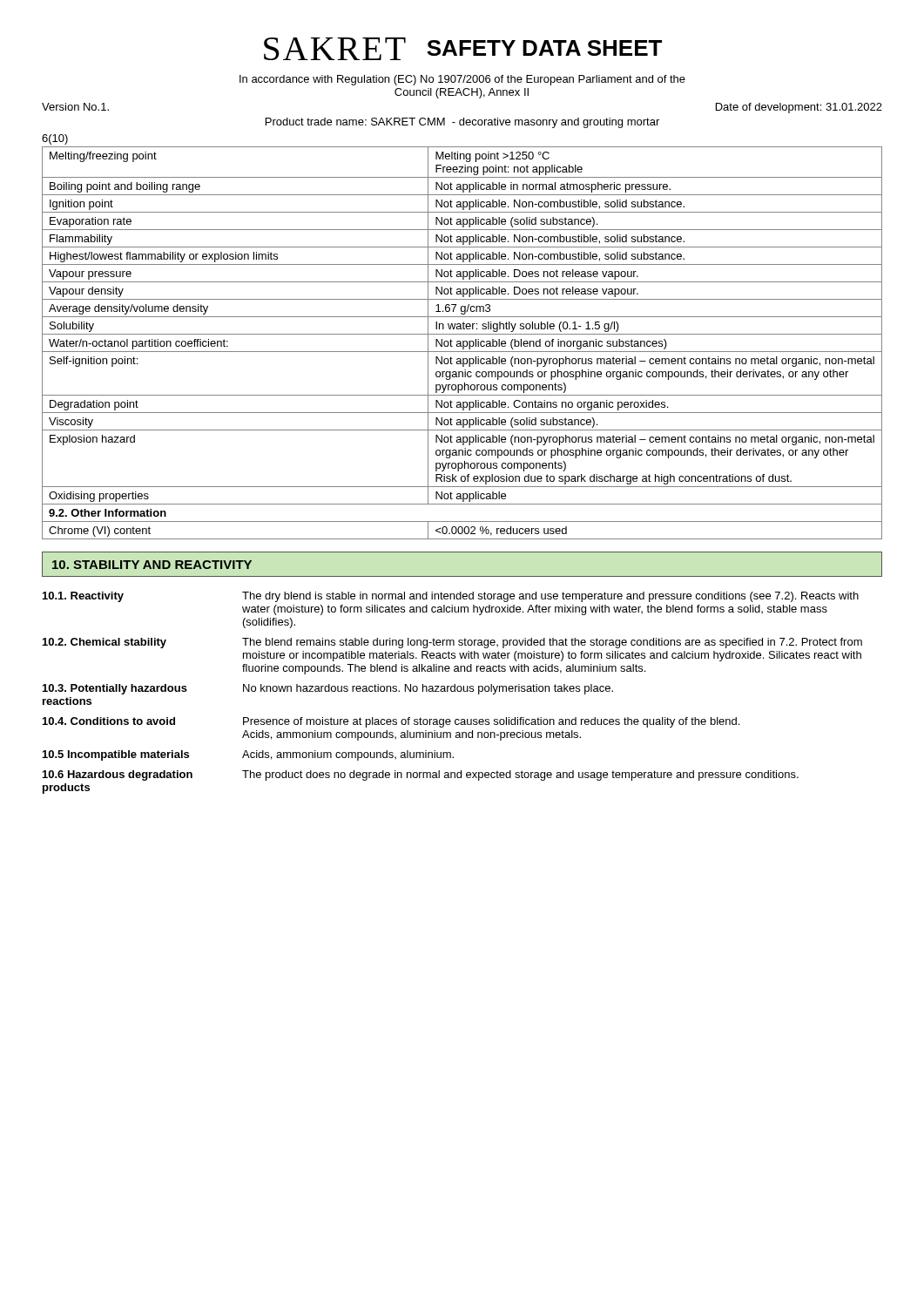This screenshot has height=1307, width=924.
Task: Click on the text block starting "2. Chemical stability"
Action: [462, 655]
